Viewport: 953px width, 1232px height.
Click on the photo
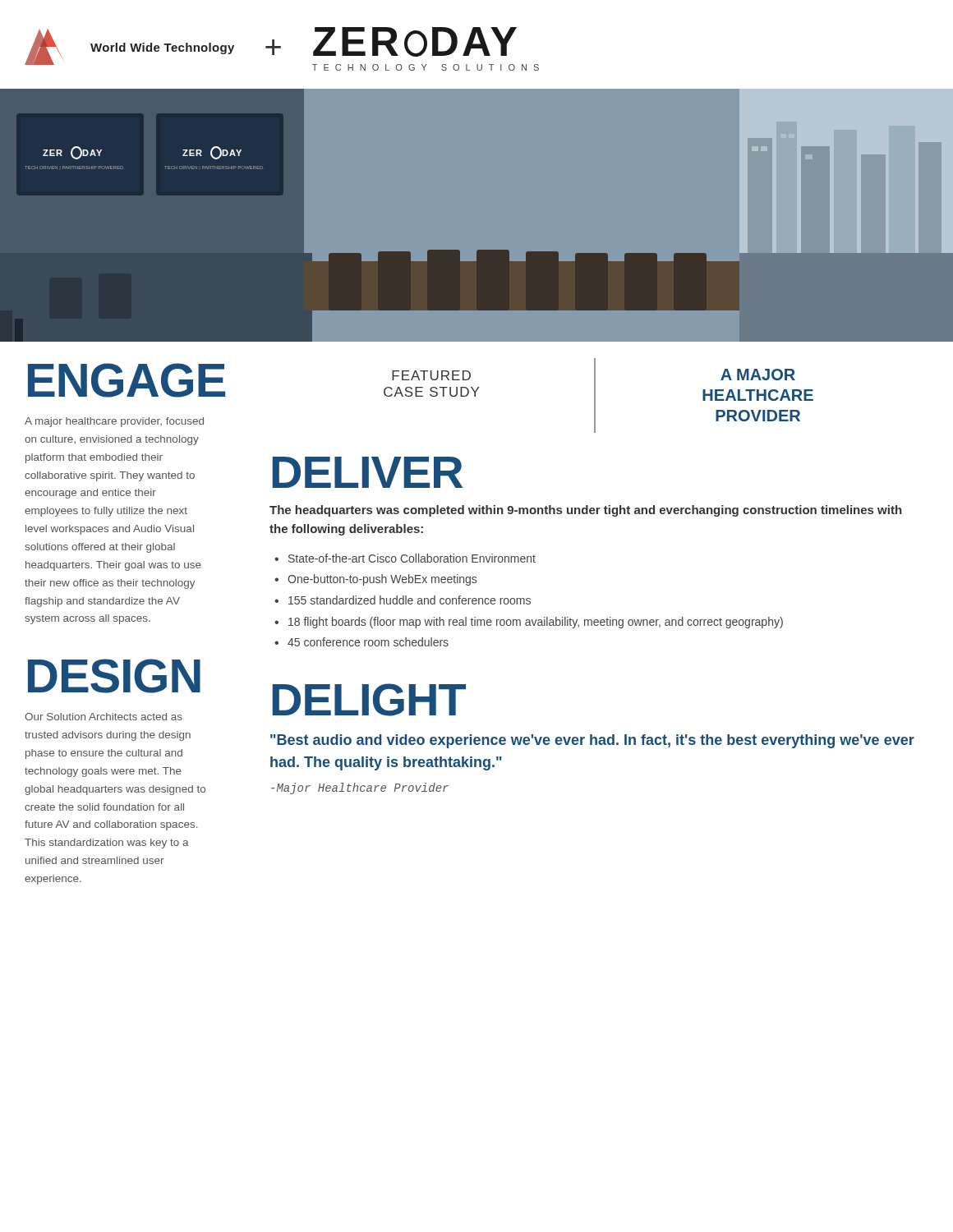coord(476,215)
